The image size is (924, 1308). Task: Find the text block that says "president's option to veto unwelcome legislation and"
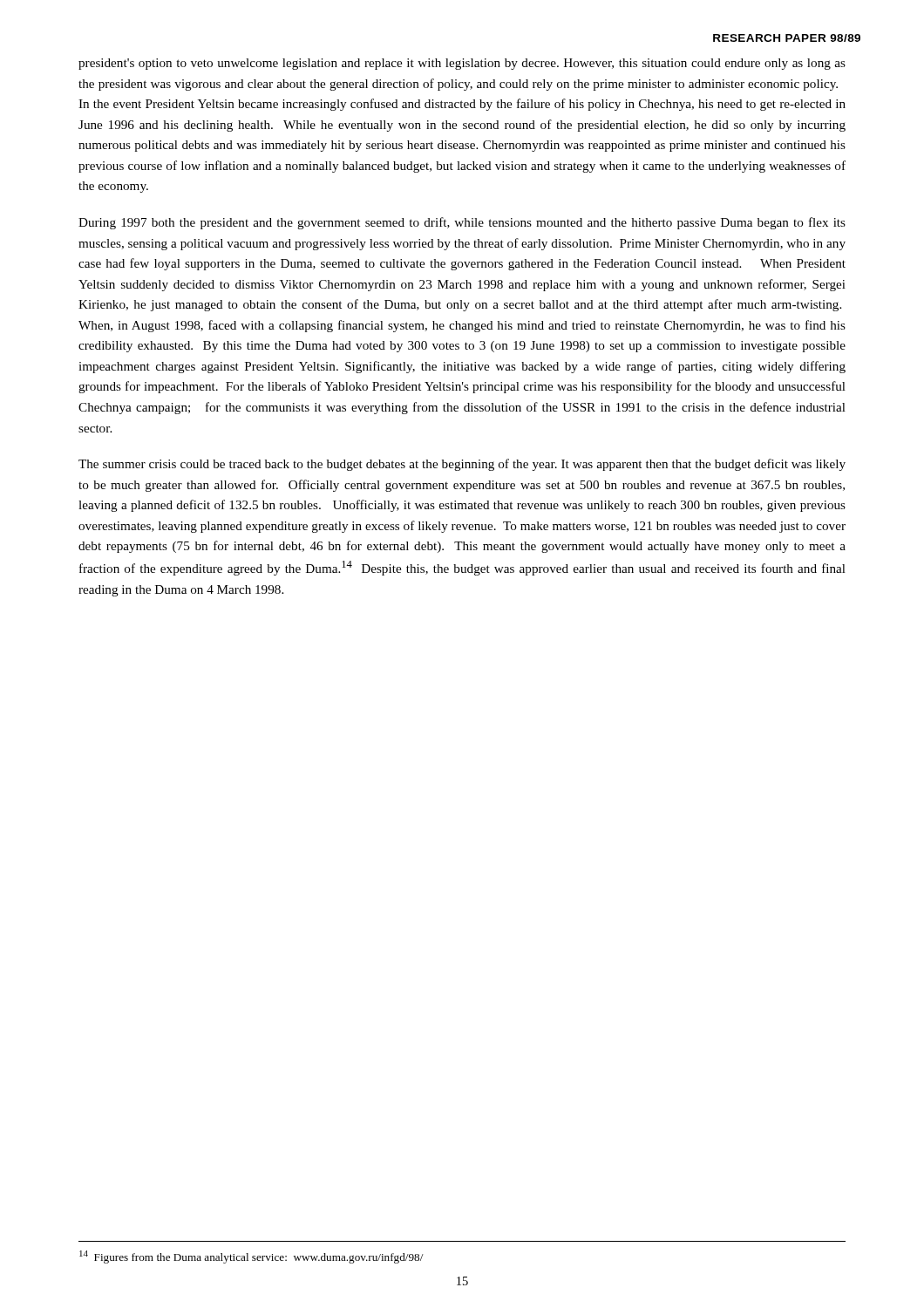pyautogui.click(x=462, y=124)
